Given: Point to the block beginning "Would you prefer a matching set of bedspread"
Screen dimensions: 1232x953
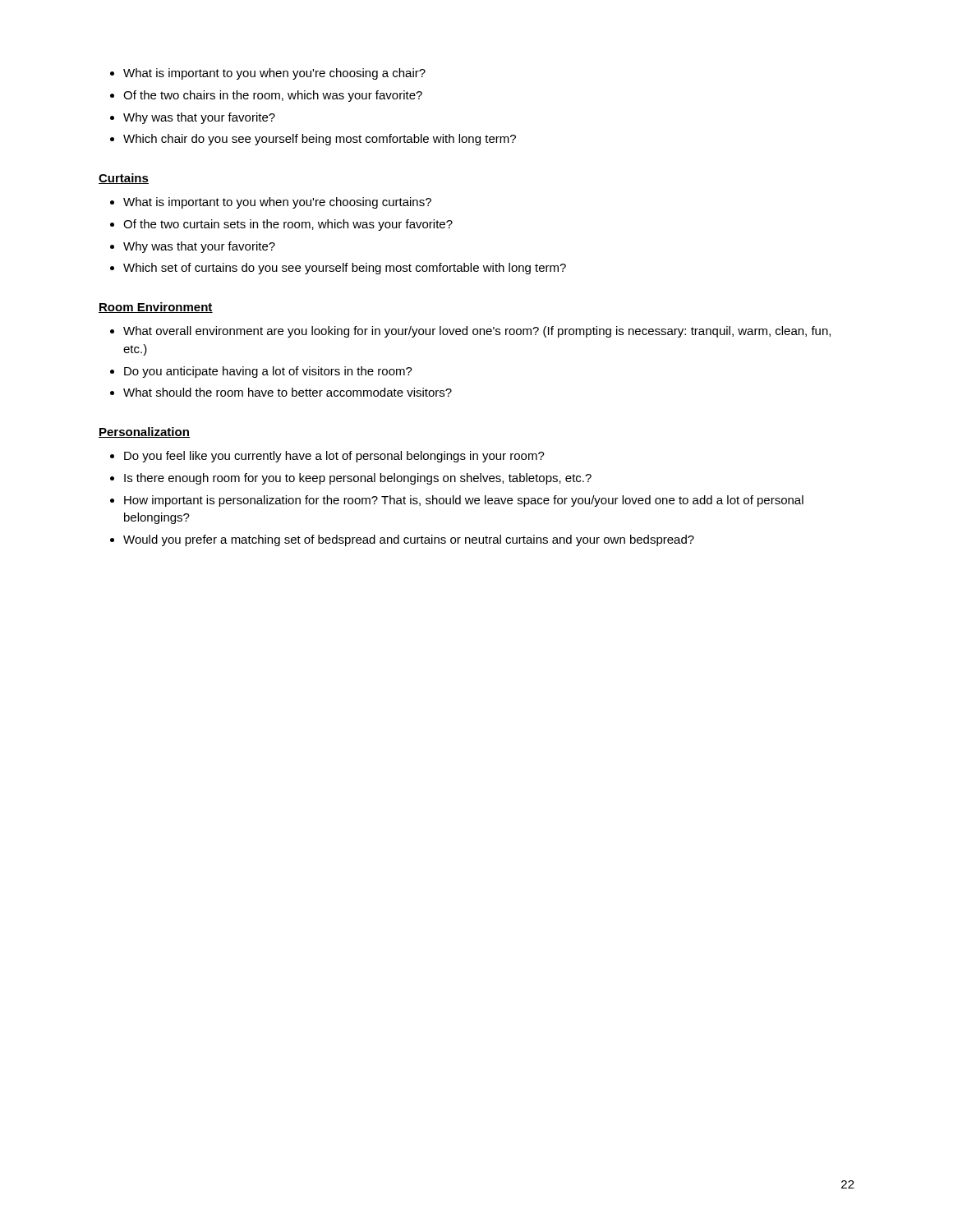Looking at the screenshot, I should pos(489,540).
